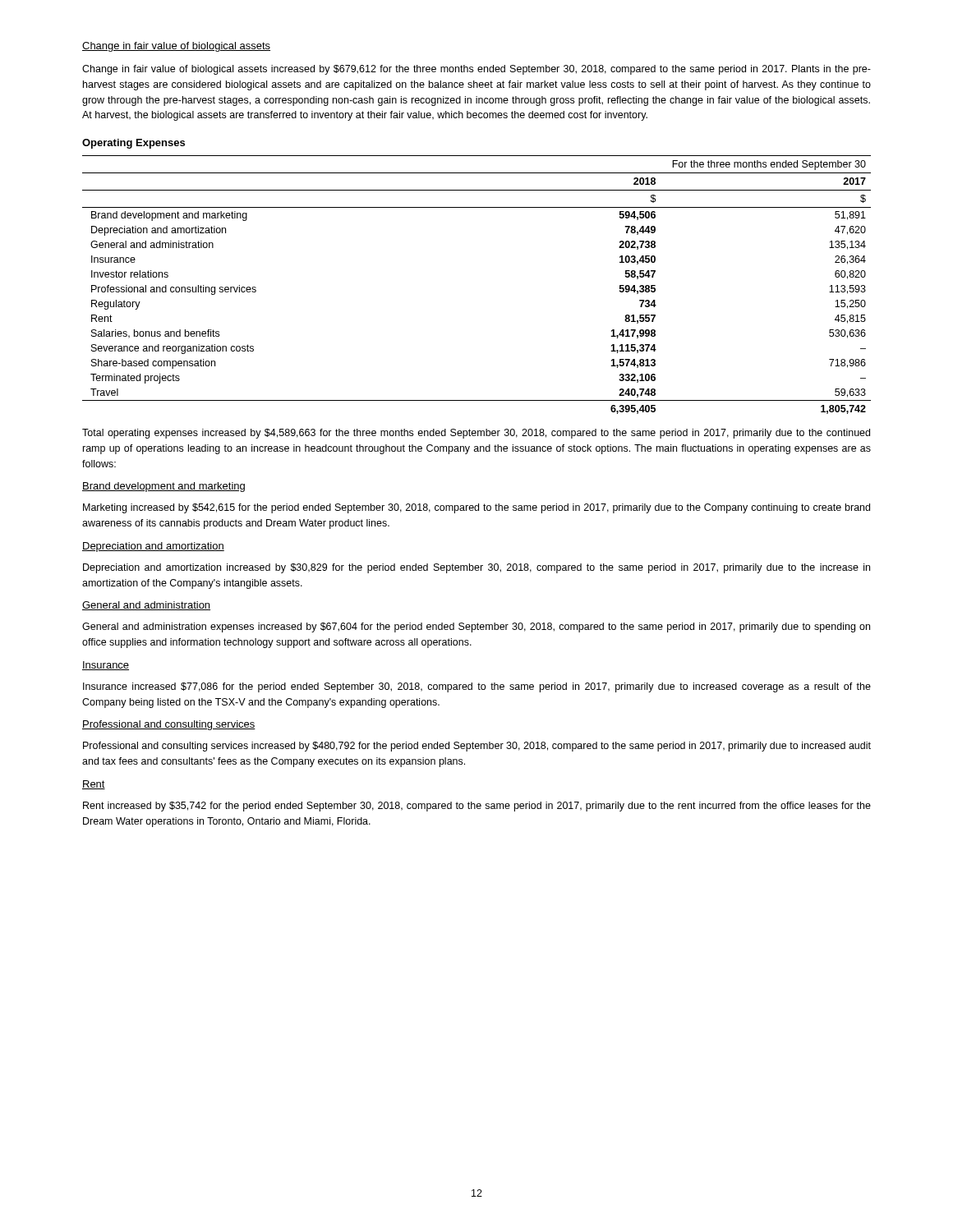Locate the section header containing "General and administration"
The image size is (953, 1232).
pyautogui.click(x=146, y=605)
